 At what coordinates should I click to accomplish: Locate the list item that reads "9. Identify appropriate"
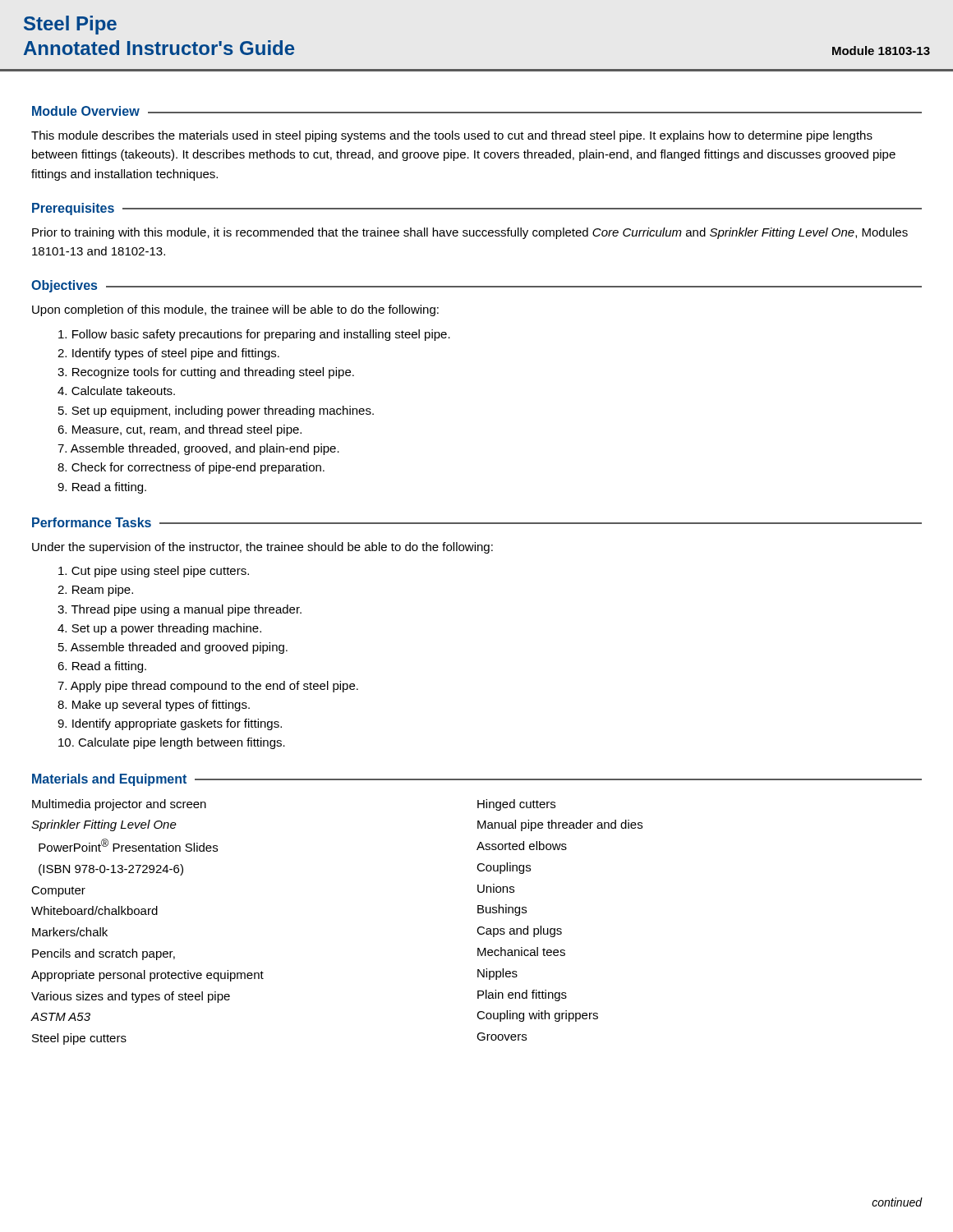[170, 723]
